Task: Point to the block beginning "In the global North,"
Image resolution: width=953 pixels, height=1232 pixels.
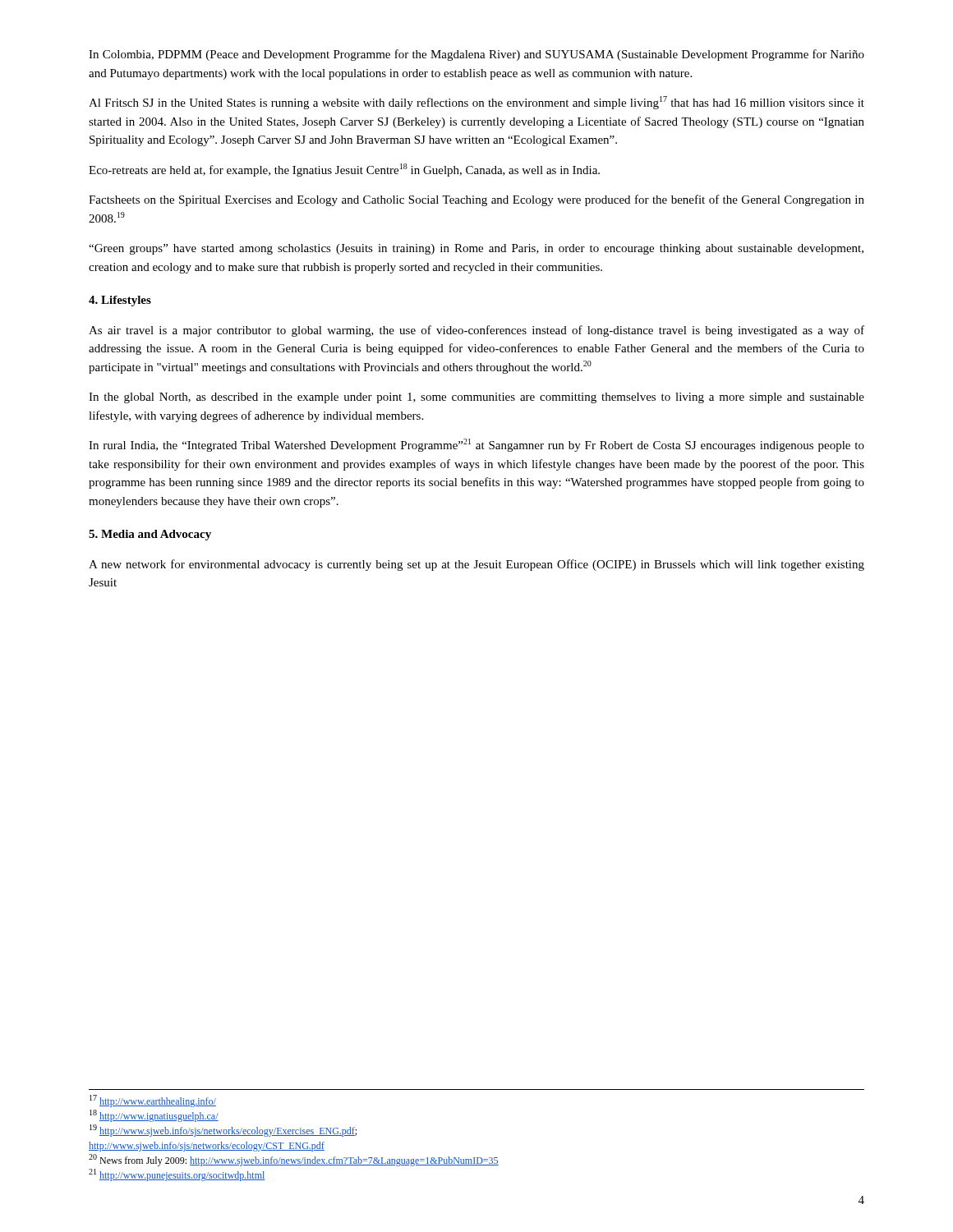Action: (x=476, y=406)
